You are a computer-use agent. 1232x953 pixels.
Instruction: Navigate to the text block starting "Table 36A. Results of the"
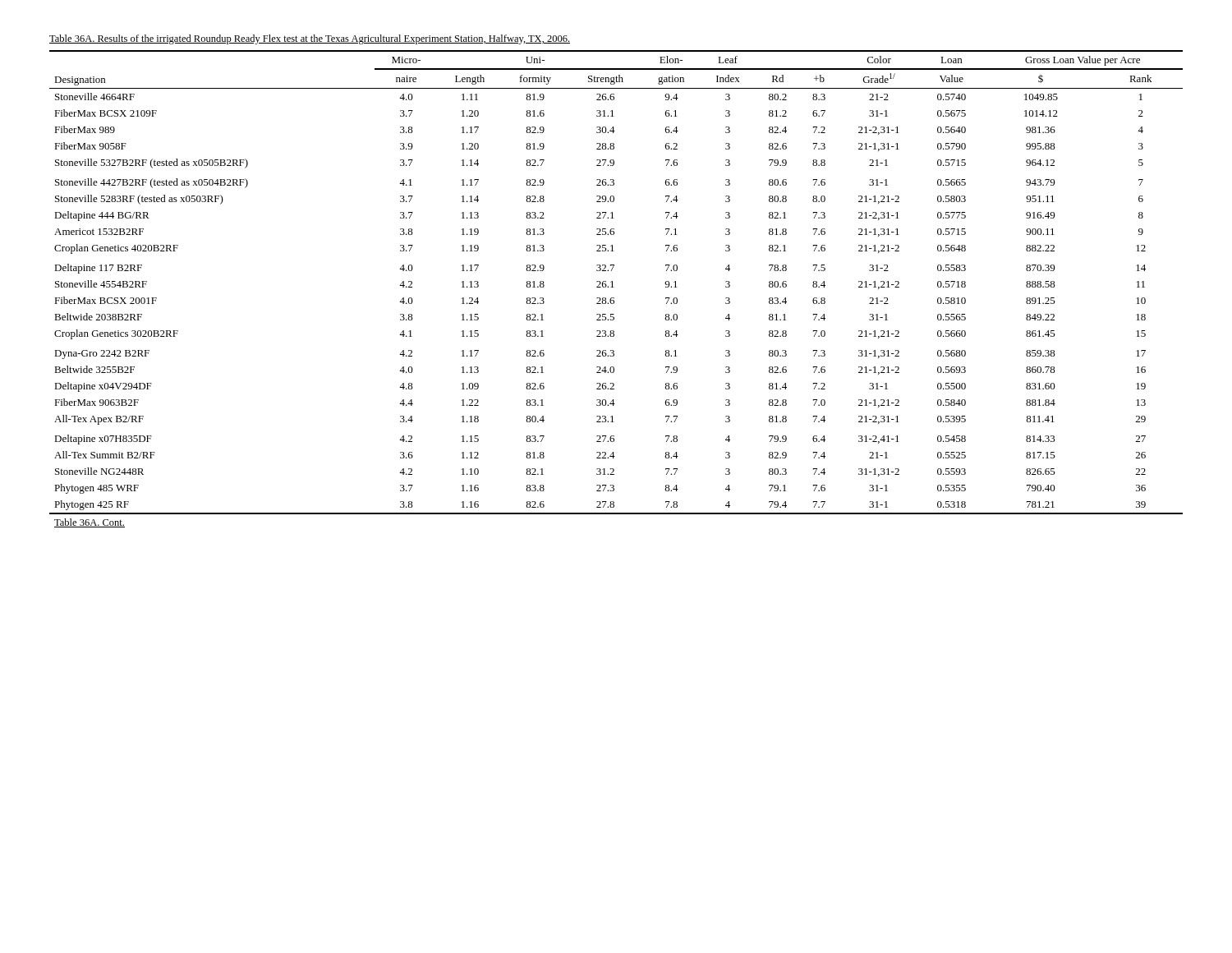tap(310, 39)
